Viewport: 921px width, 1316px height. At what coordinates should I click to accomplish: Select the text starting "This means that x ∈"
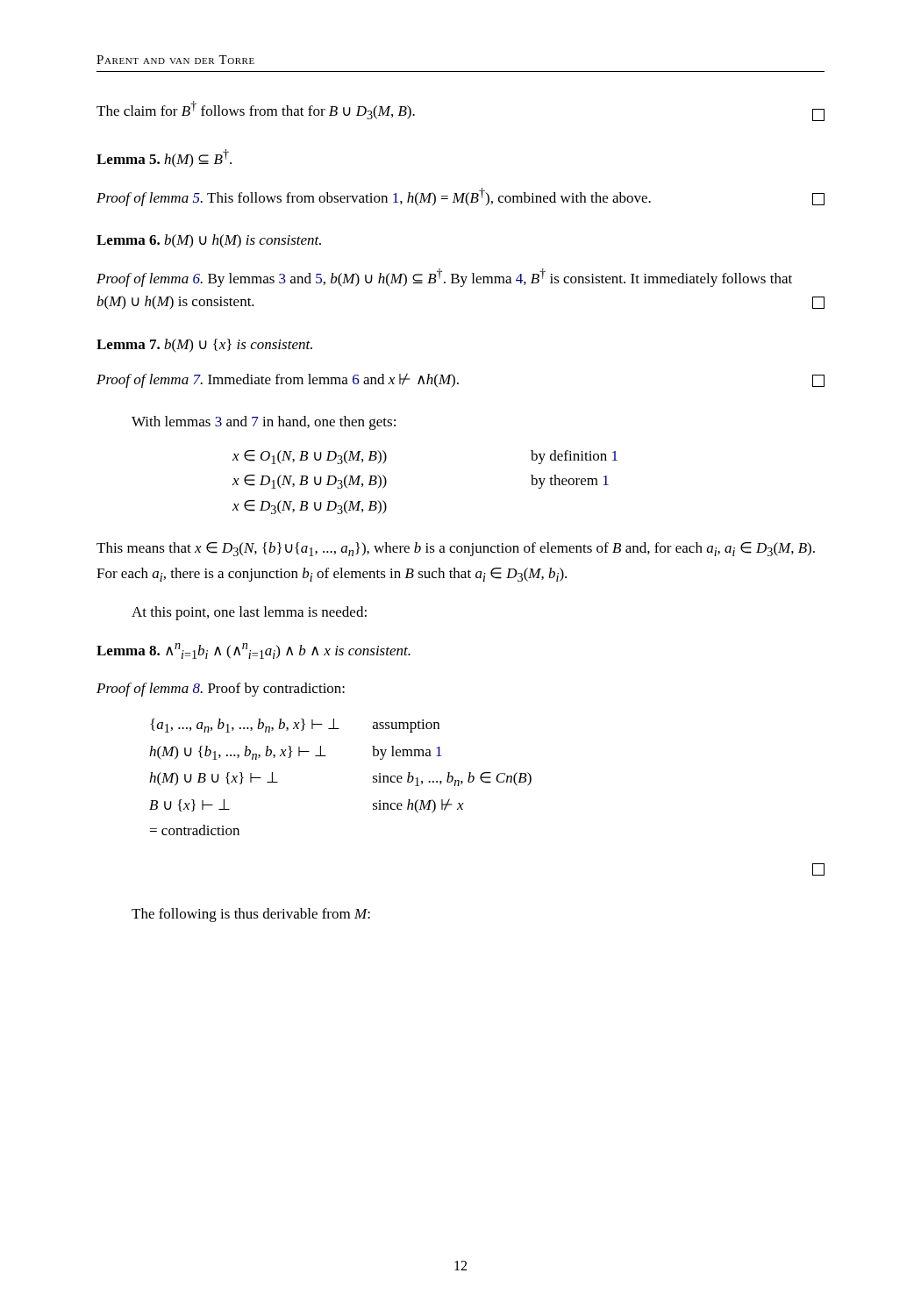[x=456, y=562]
